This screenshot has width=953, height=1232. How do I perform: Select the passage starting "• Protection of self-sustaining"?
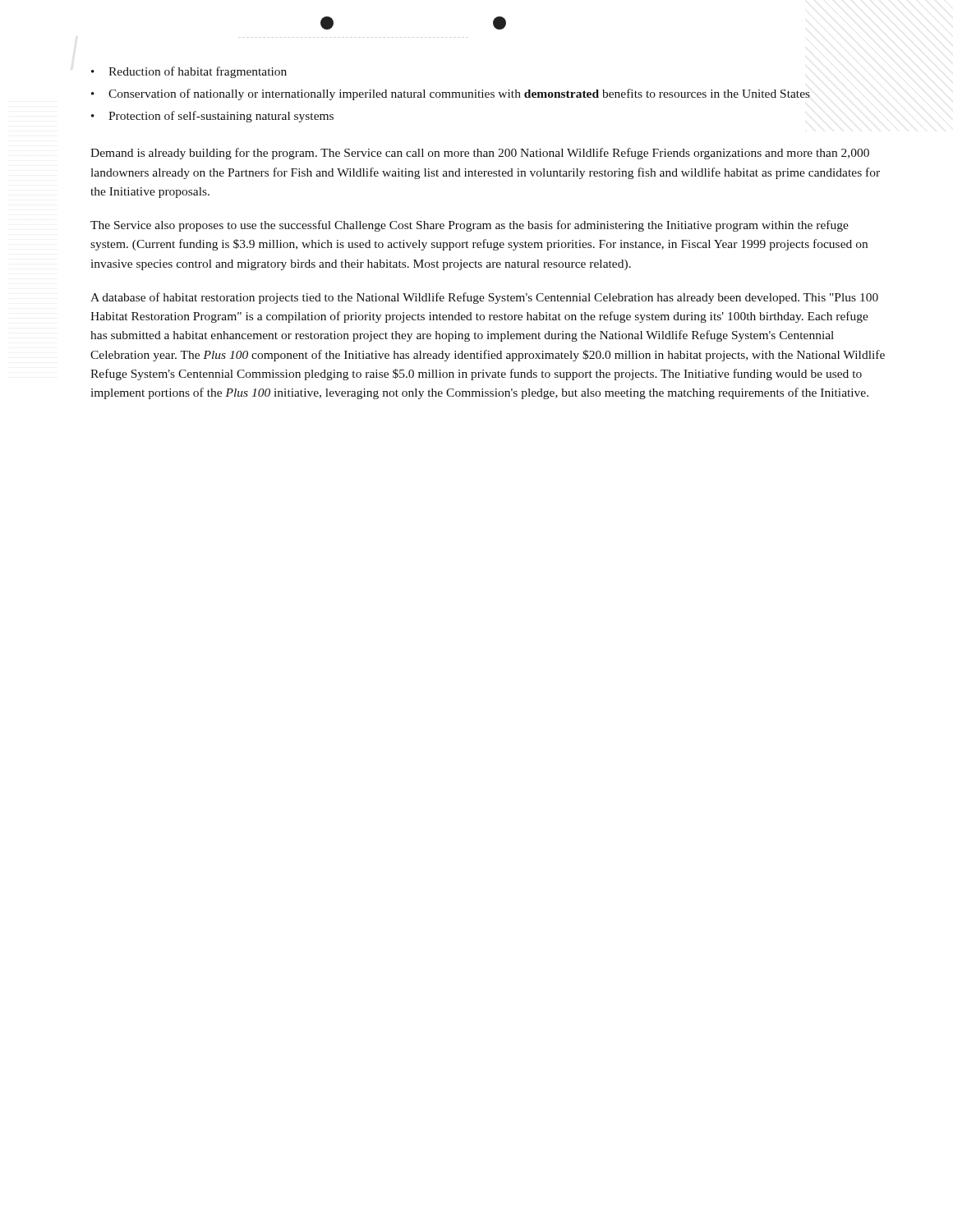[x=212, y=117]
